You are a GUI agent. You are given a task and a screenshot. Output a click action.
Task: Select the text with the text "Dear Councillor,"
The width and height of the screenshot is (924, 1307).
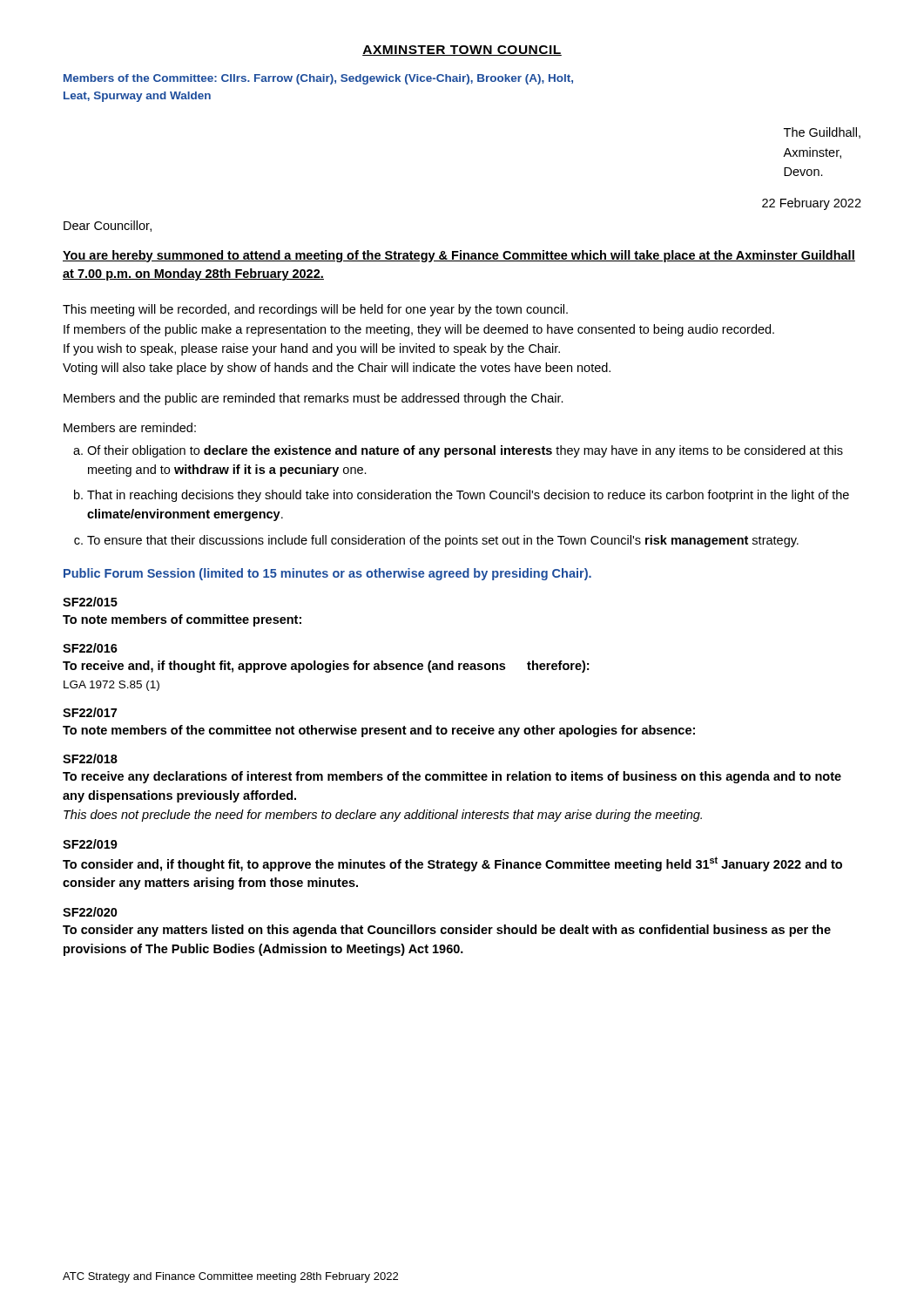click(x=108, y=225)
